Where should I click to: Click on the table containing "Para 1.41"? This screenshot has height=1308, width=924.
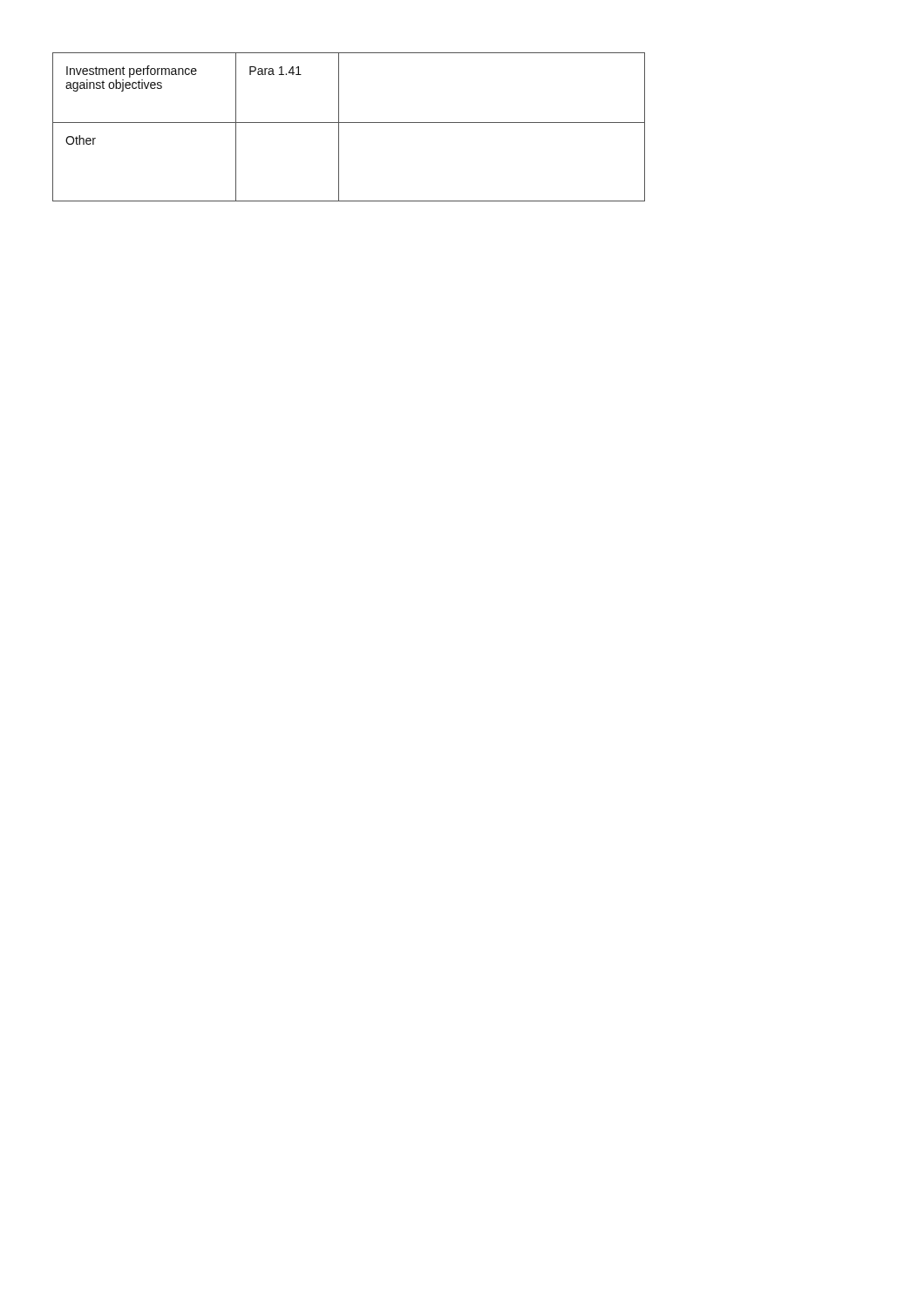coord(462,127)
